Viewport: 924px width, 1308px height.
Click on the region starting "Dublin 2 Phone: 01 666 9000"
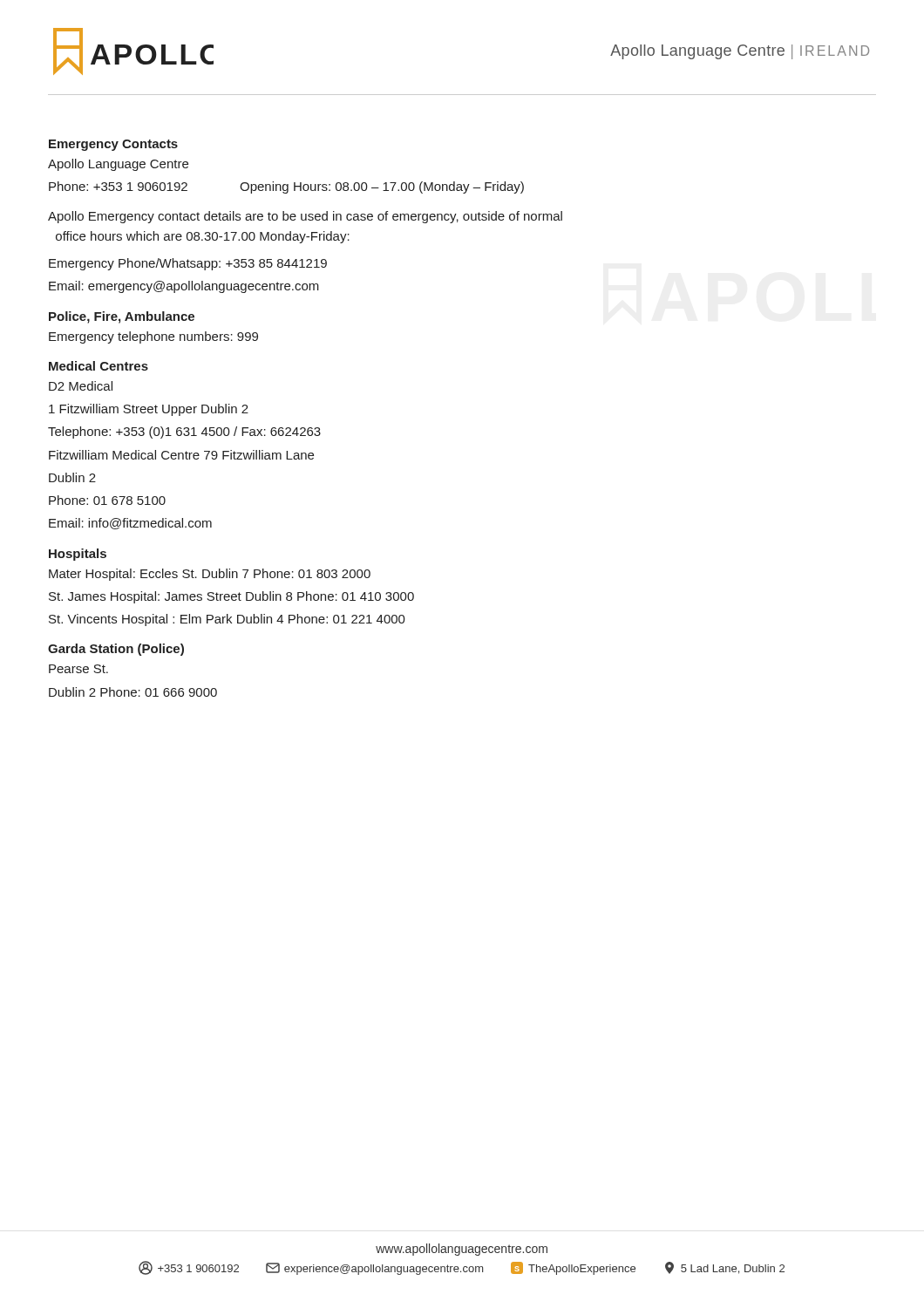[x=133, y=691]
